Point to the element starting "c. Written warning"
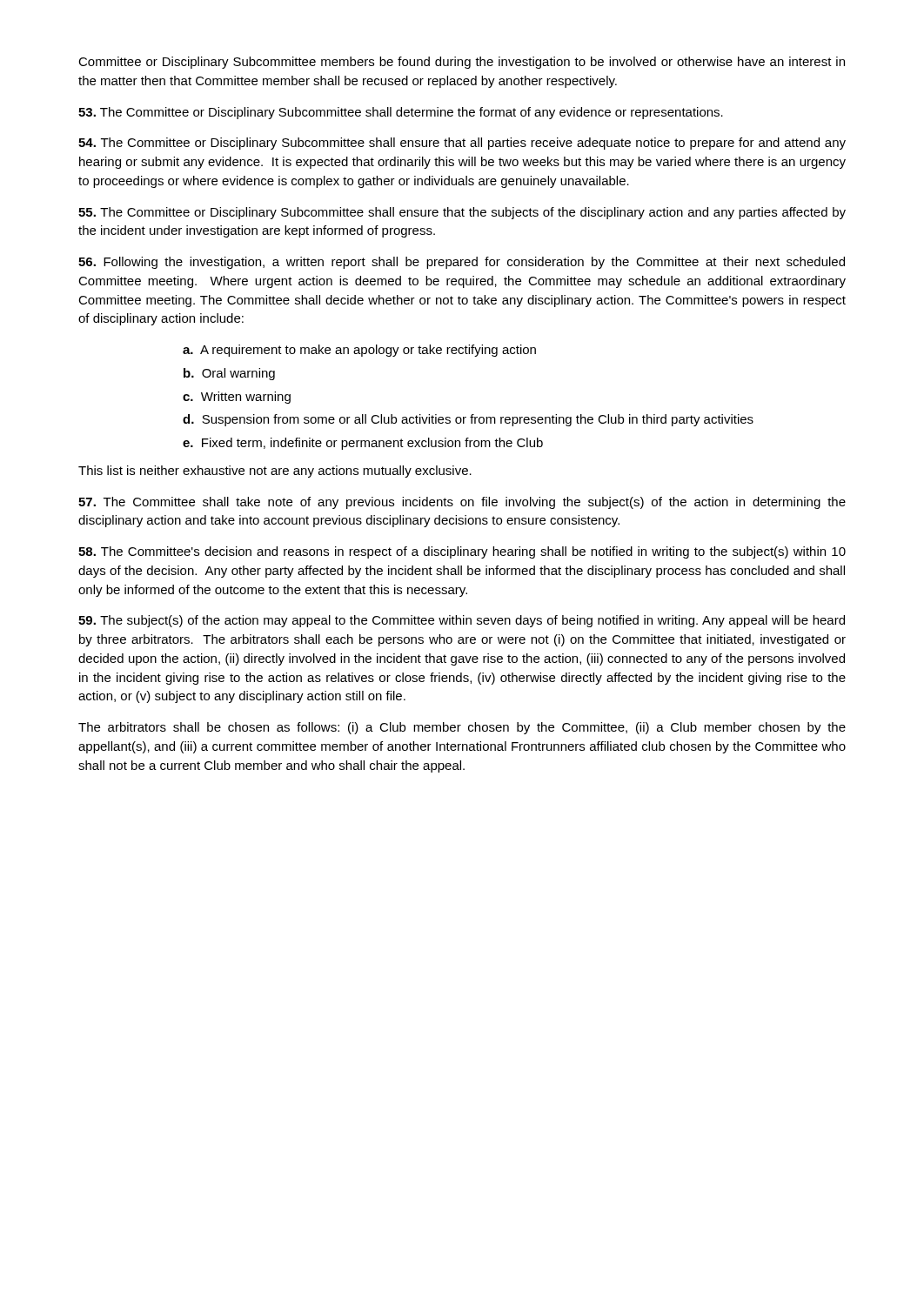The height and width of the screenshot is (1305, 924). pos(237,396)
